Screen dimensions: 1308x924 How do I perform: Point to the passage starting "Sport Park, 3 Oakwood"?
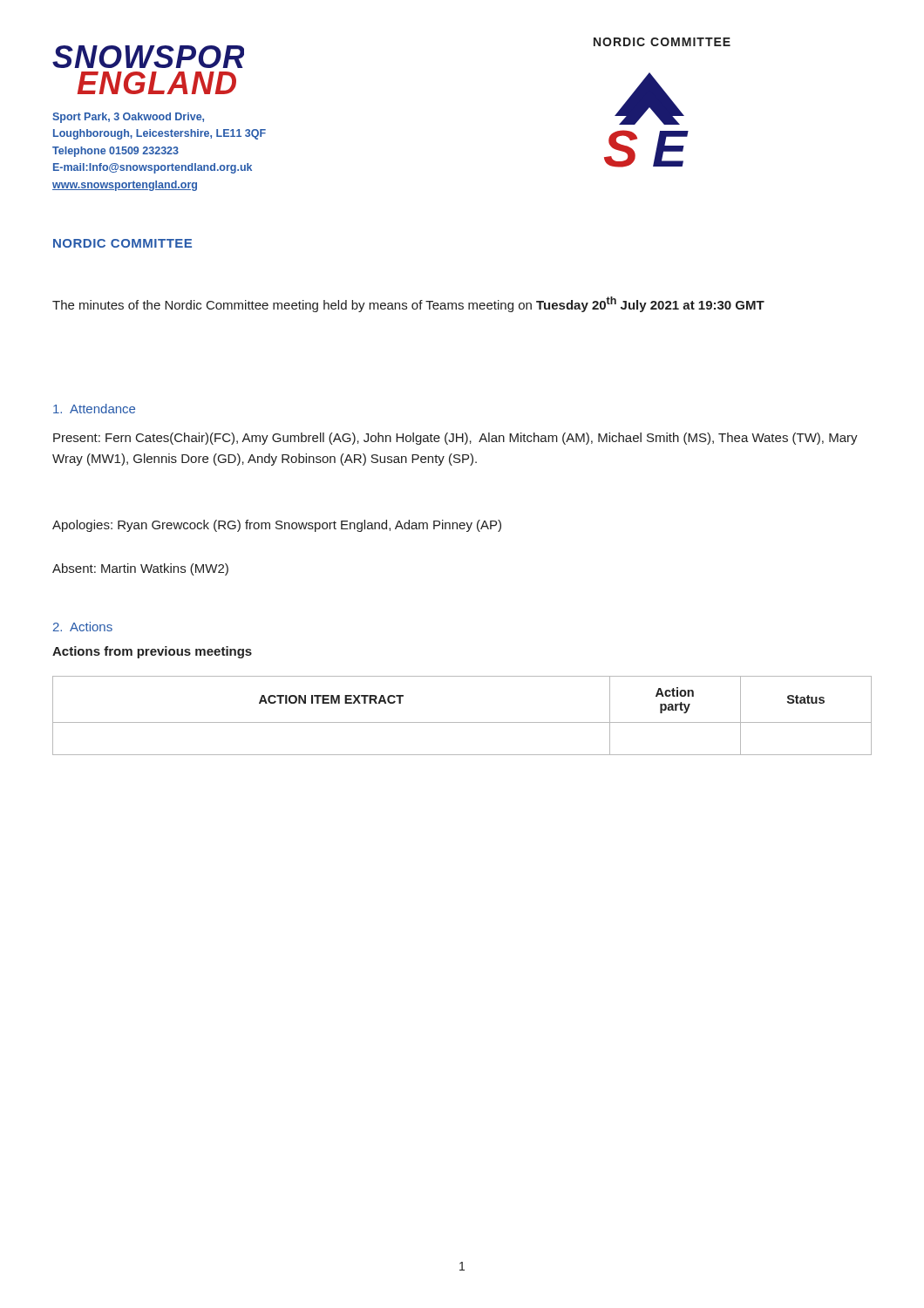[159, 151]
